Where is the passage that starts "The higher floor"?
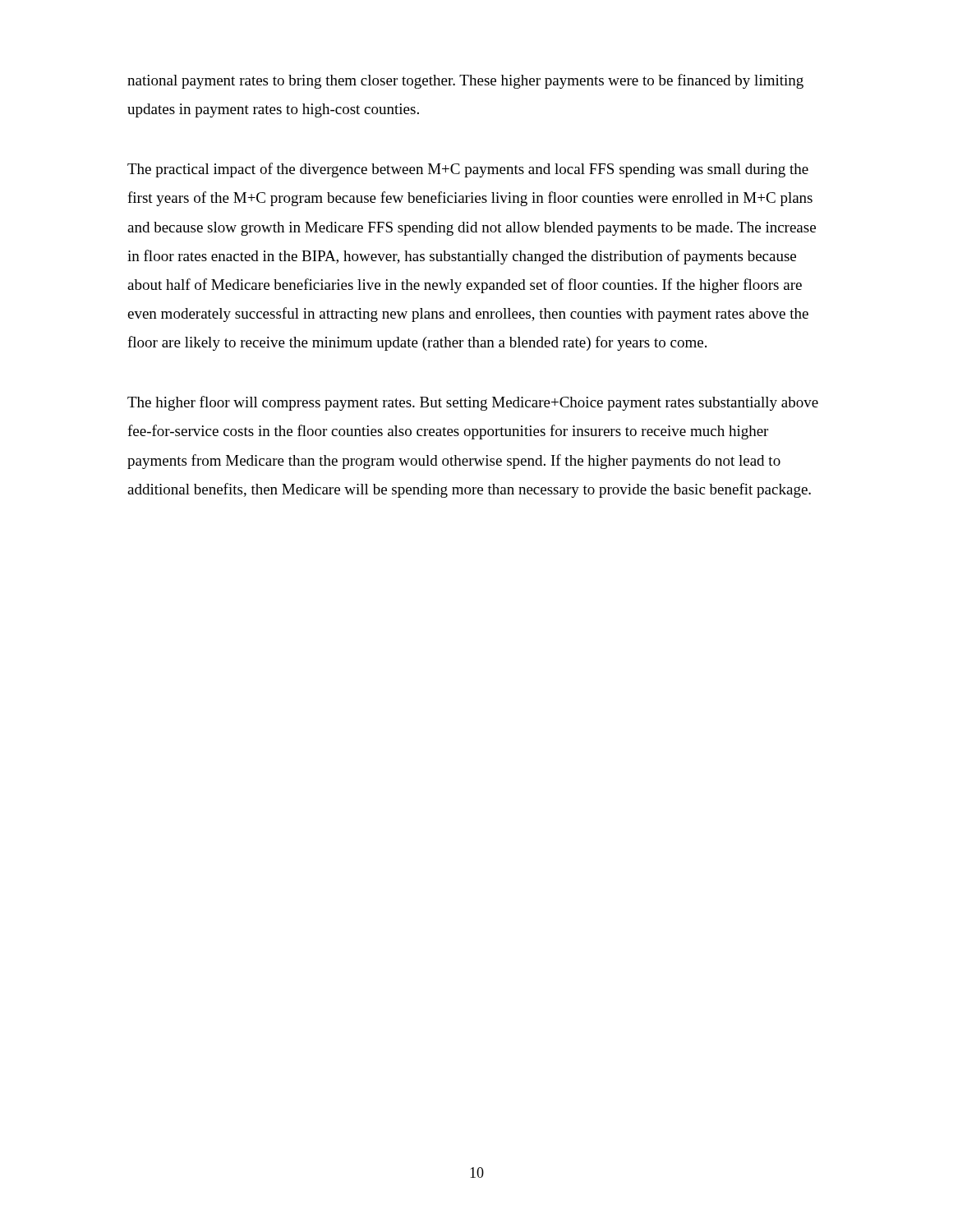Screen dimensions: 1232x953 click(x=473, y=446)
